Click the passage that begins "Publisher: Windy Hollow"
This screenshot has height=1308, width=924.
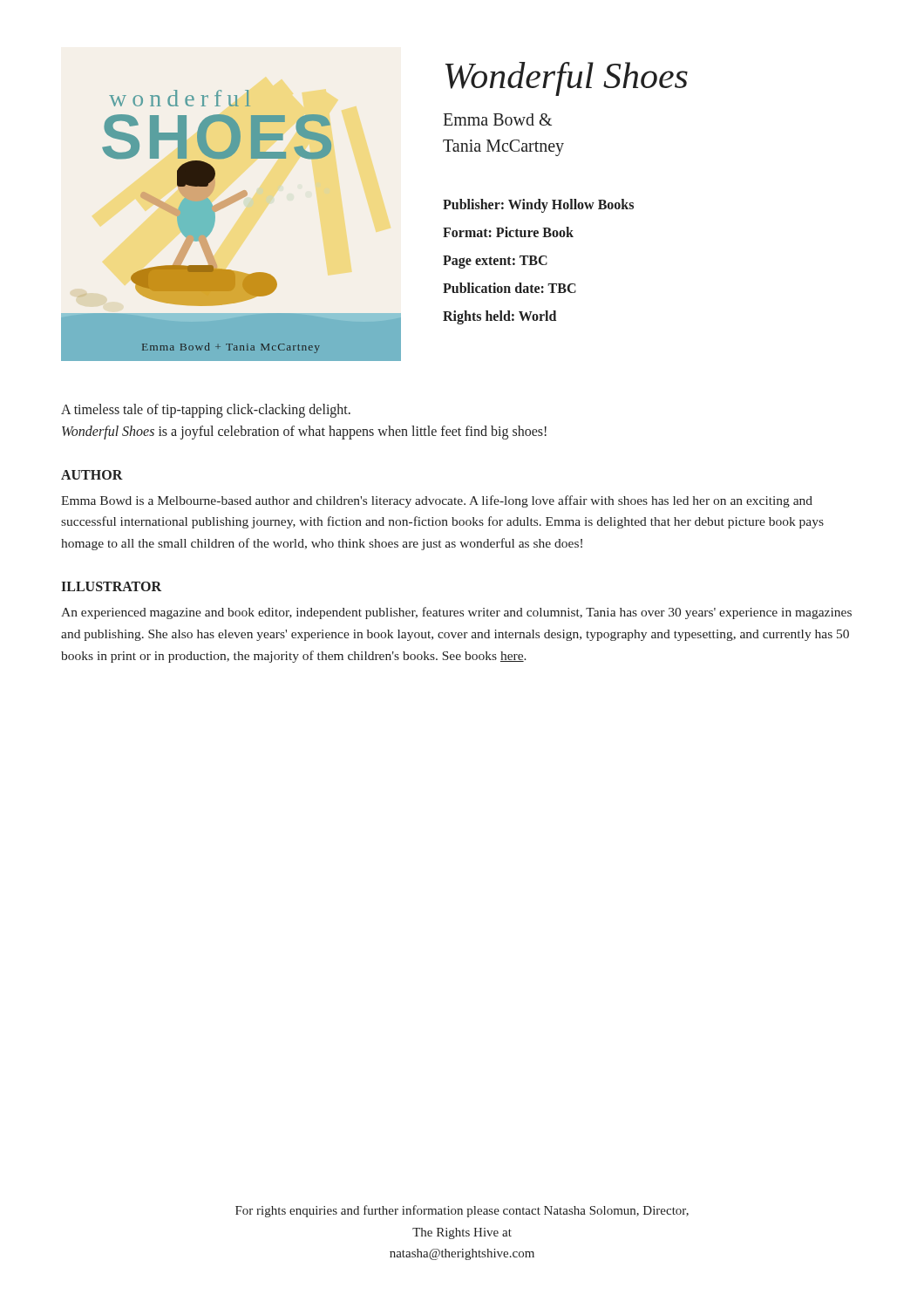(538, 205)
